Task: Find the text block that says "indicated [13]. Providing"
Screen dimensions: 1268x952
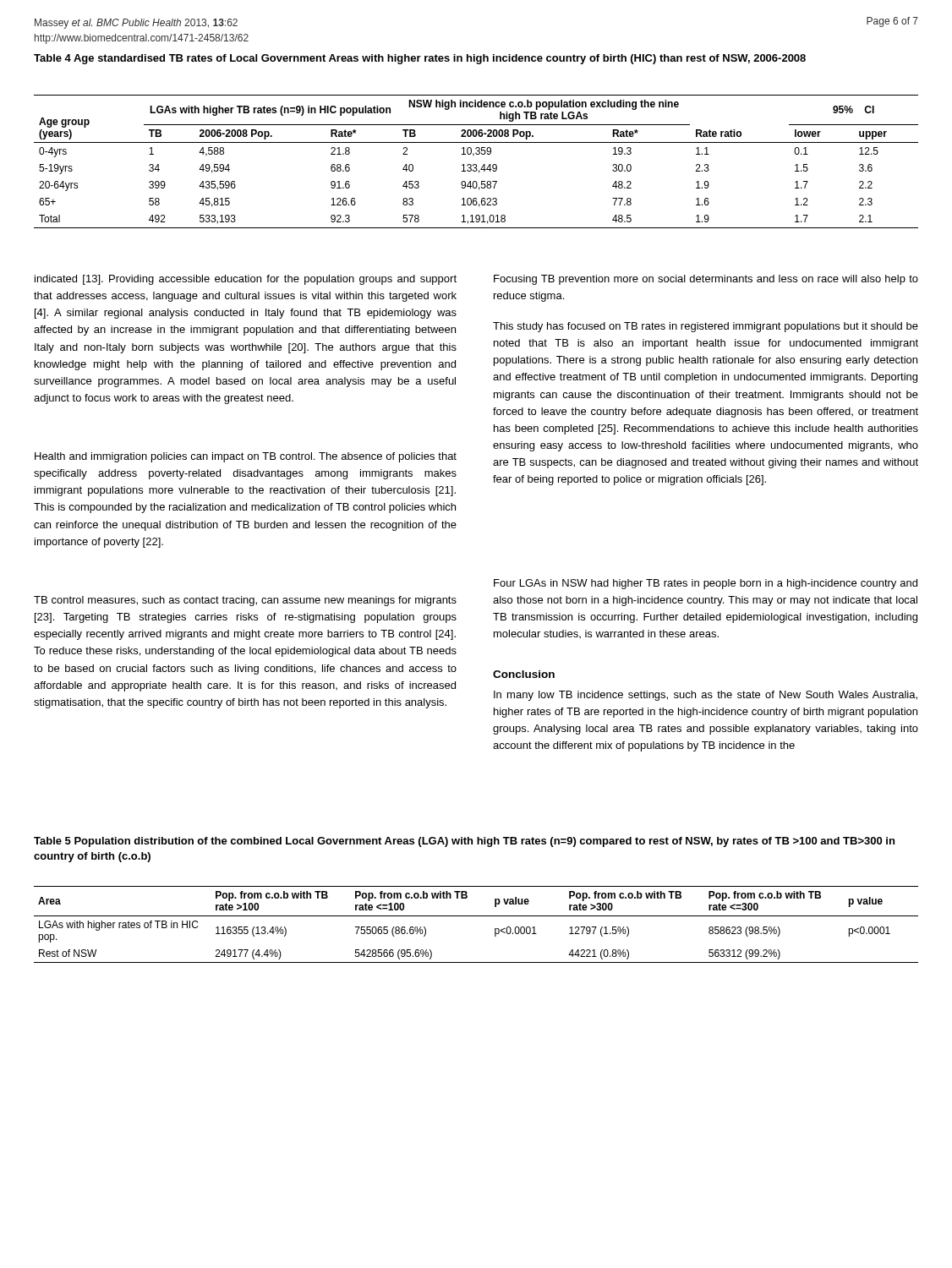Action: pos(245,338)
